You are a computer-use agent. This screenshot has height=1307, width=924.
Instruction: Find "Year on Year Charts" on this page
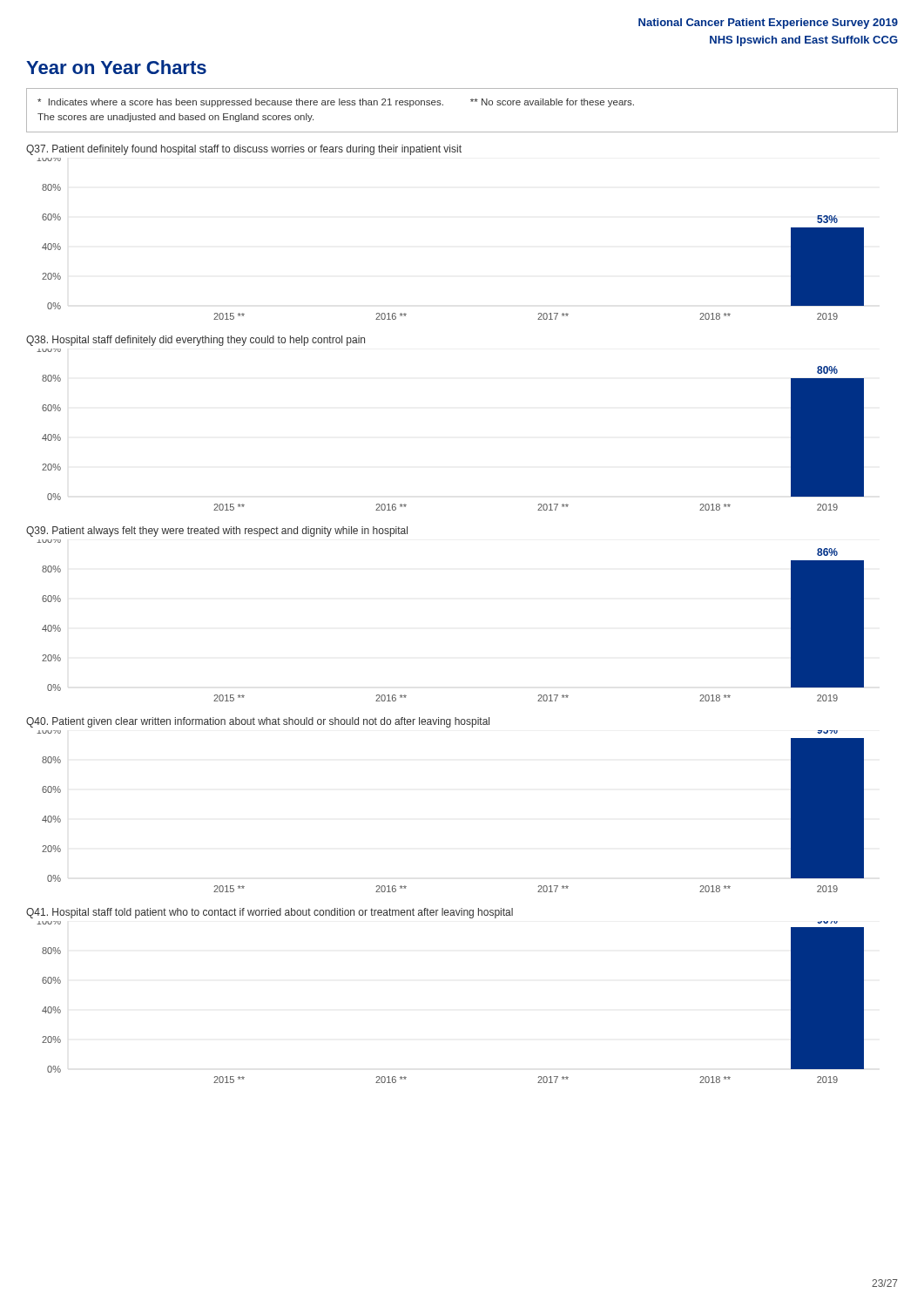116,68
